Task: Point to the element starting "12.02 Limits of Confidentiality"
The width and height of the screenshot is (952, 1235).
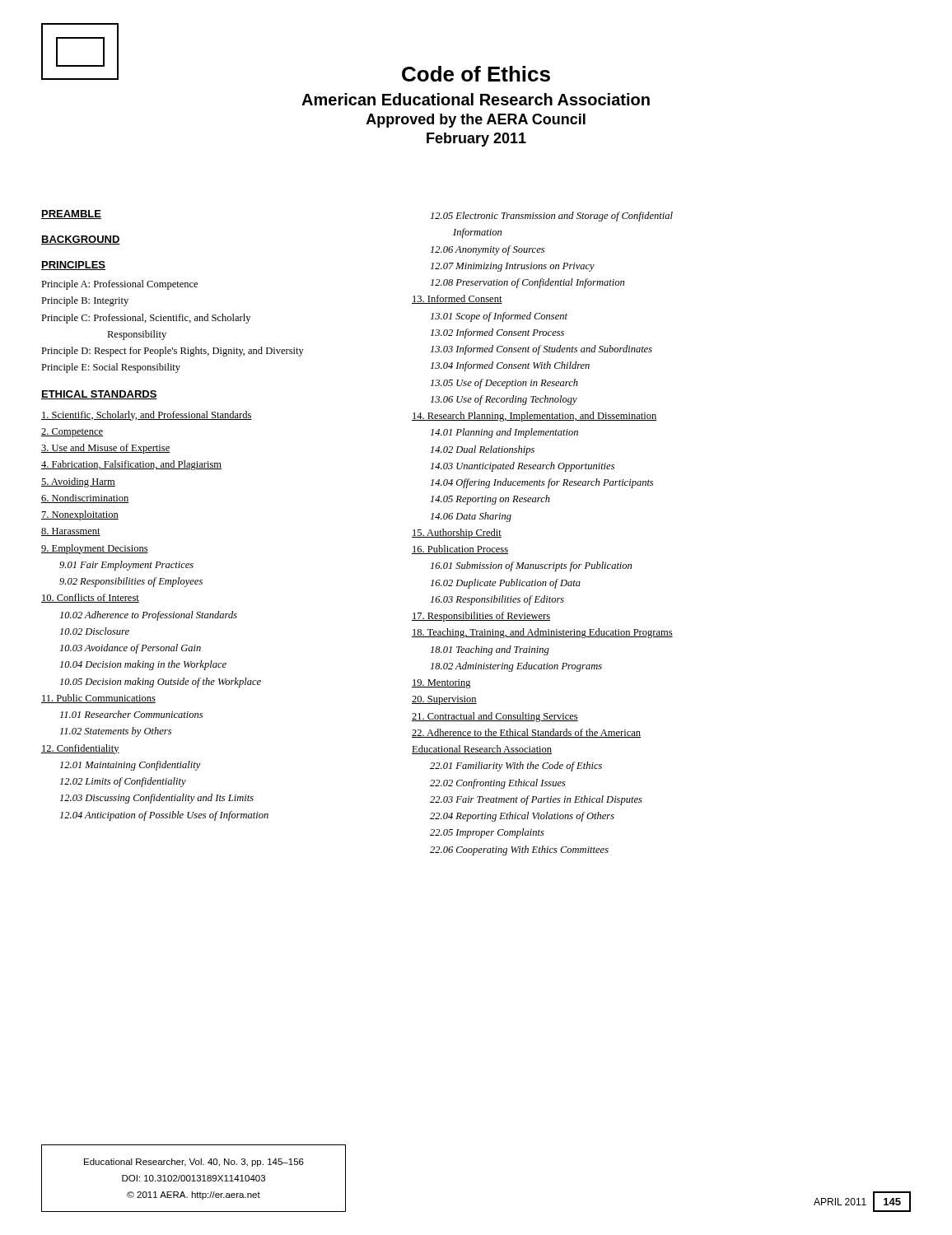Action: (x=123, y=781)
